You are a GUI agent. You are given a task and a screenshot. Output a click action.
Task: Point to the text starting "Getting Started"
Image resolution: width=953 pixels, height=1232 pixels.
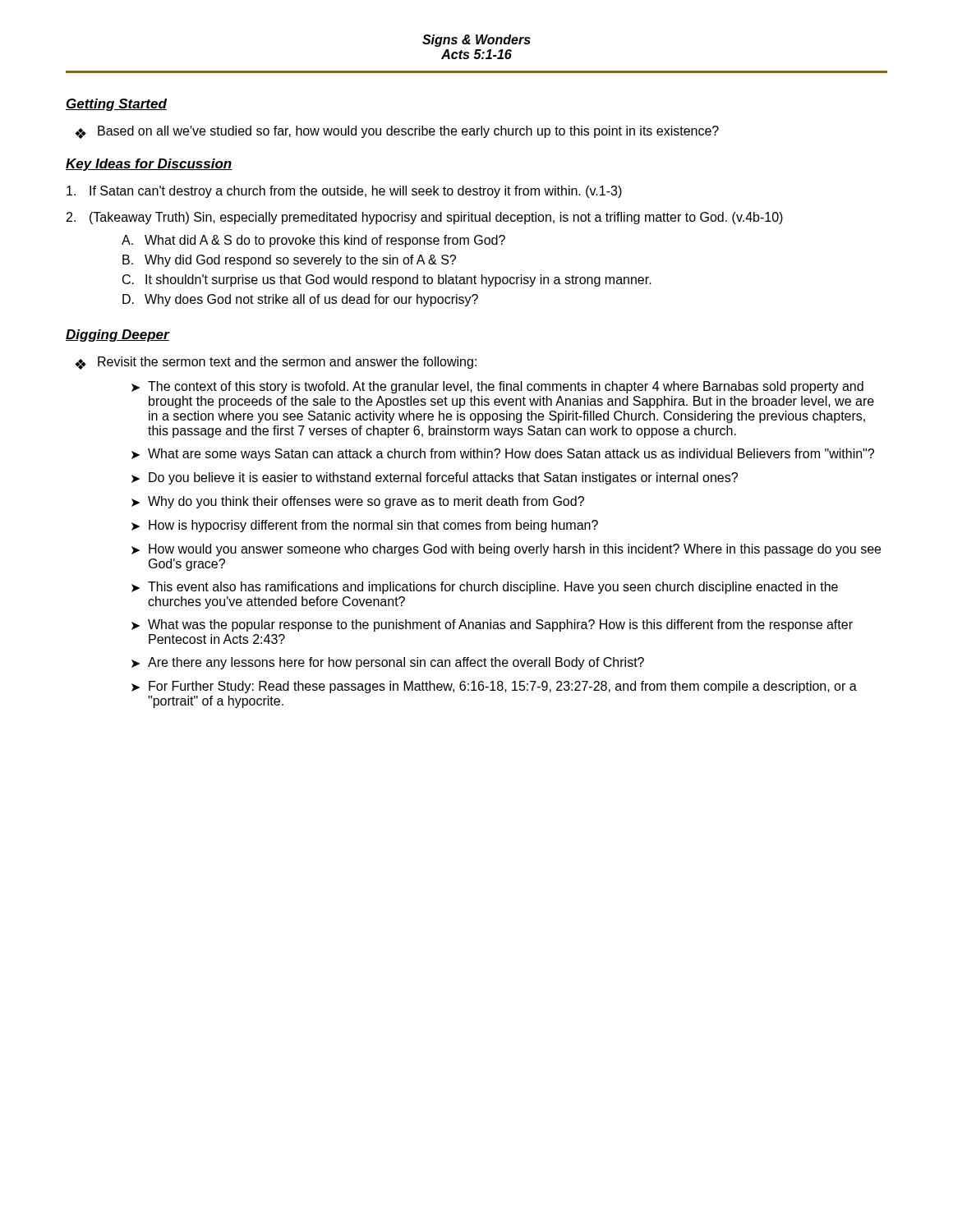(116, 104)
